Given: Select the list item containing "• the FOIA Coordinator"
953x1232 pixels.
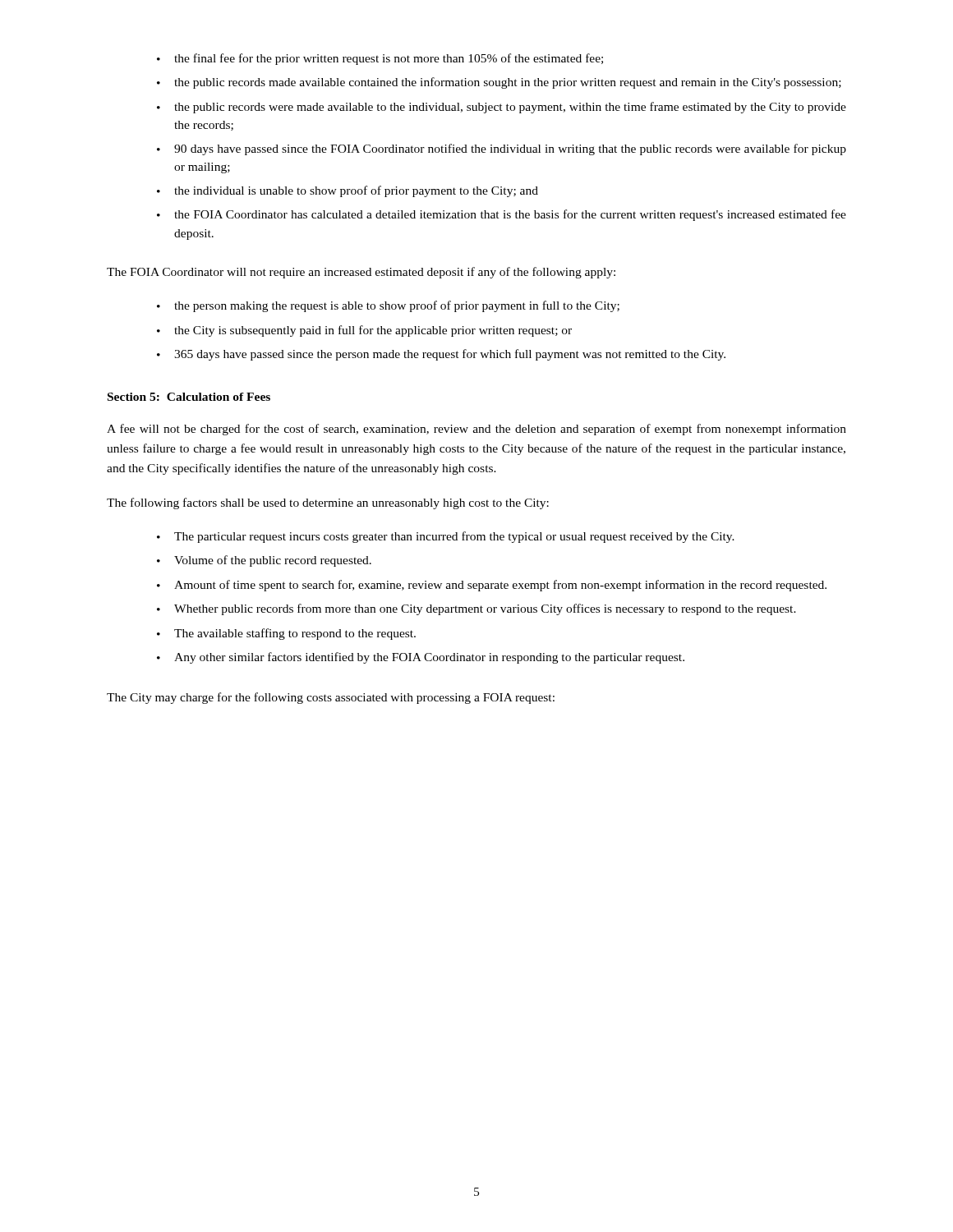Looking at the screenshot, I should coord(501,224).
